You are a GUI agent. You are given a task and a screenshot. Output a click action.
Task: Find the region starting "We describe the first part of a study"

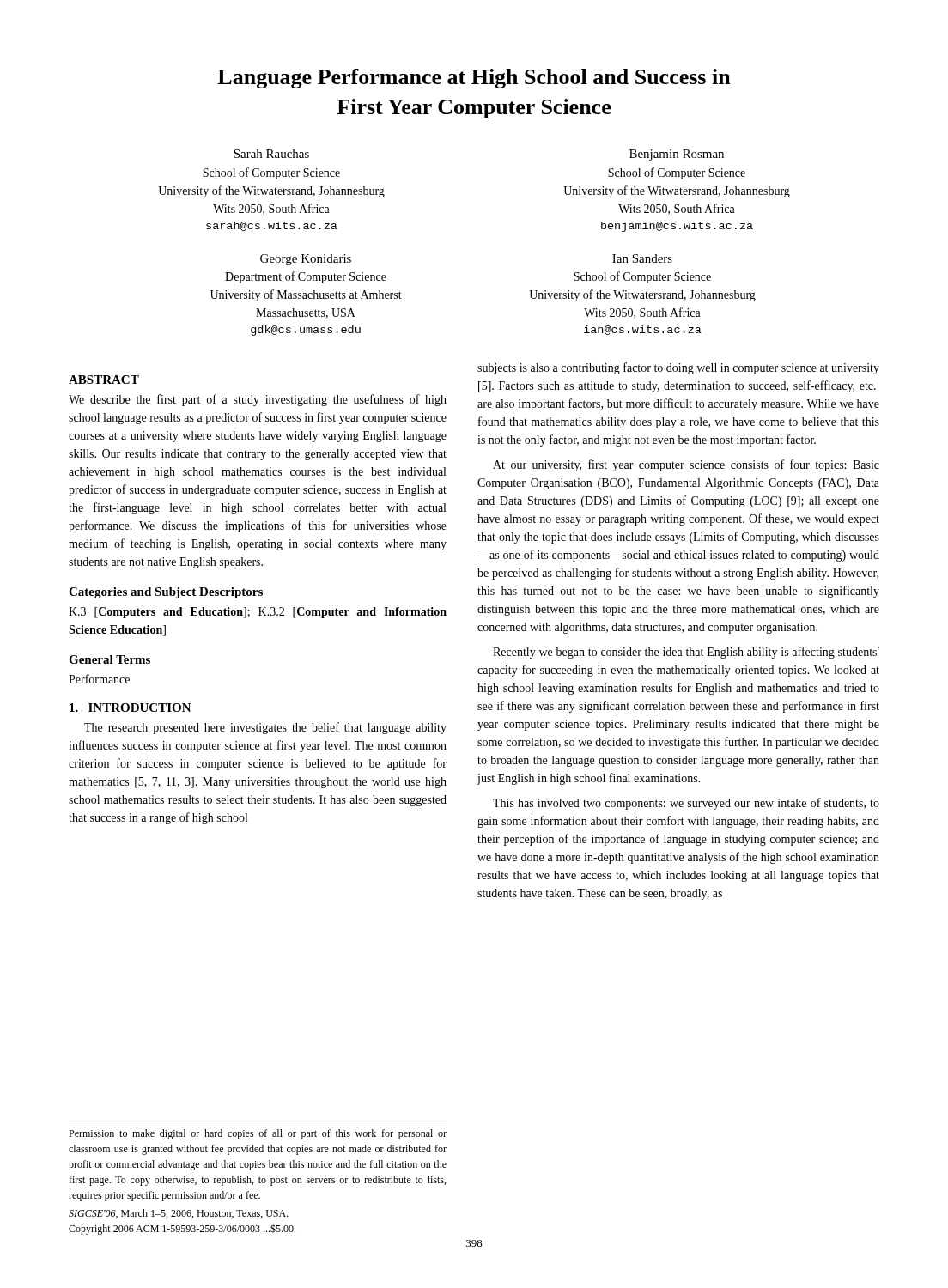click(258, 481)
